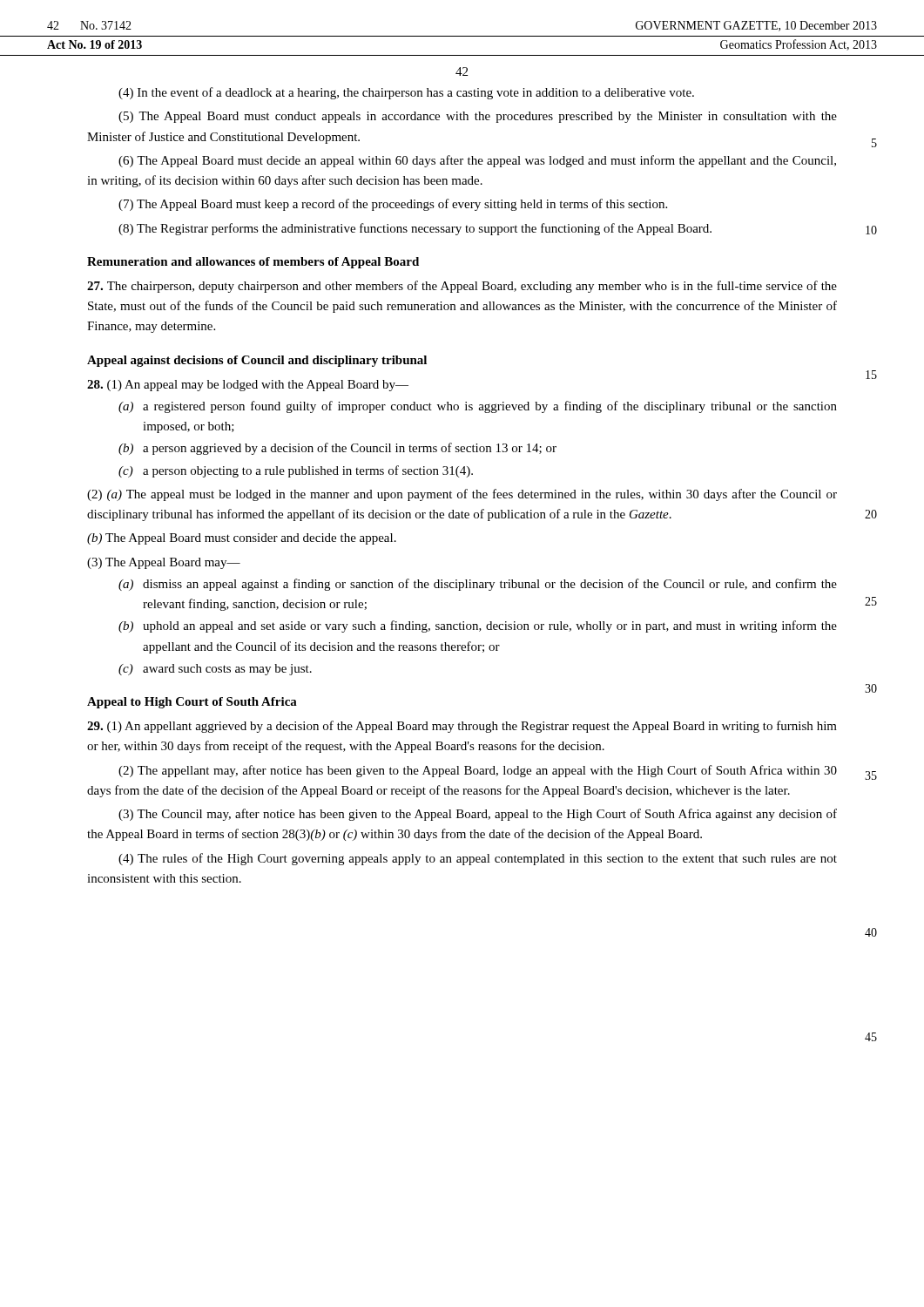This screenshot has height=1307, width=924.
Task: Locate the section header that opens with "Appeal against decisions of"
Action: click(257, 359)
